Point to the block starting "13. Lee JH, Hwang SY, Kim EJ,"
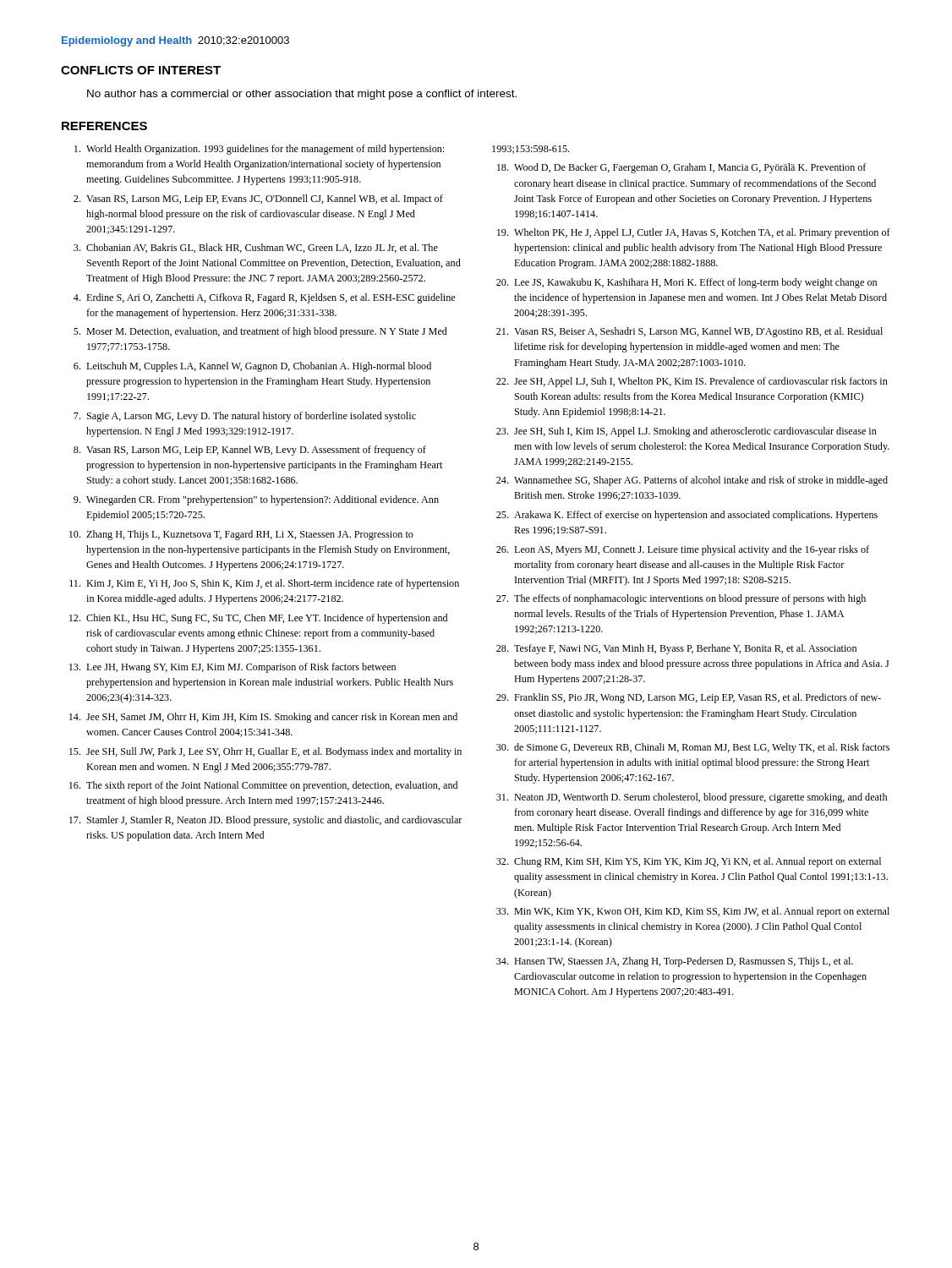The width and height of the screenshot is (952, 1268). (262, 683)
